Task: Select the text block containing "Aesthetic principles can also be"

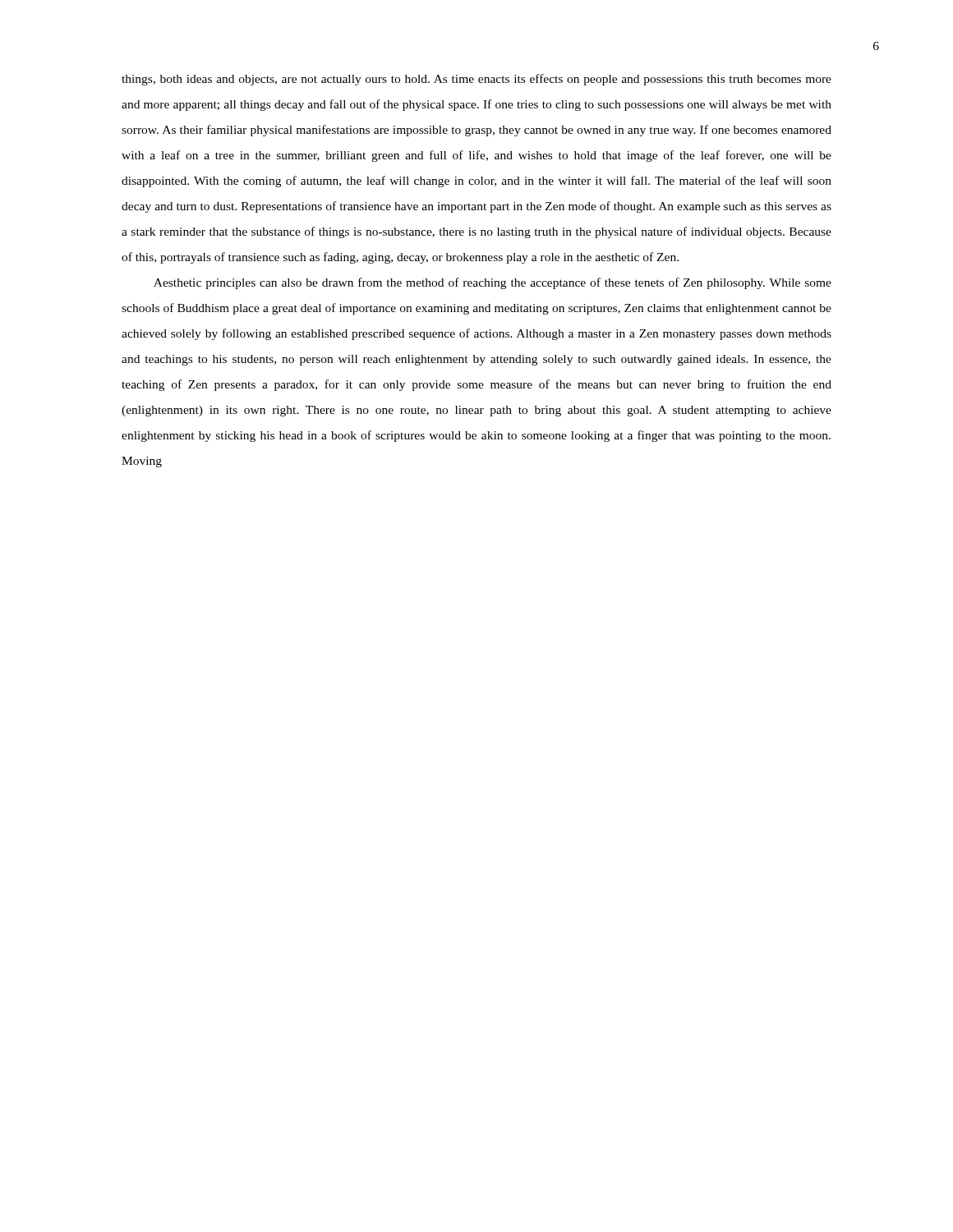Action: coord(476,371)
